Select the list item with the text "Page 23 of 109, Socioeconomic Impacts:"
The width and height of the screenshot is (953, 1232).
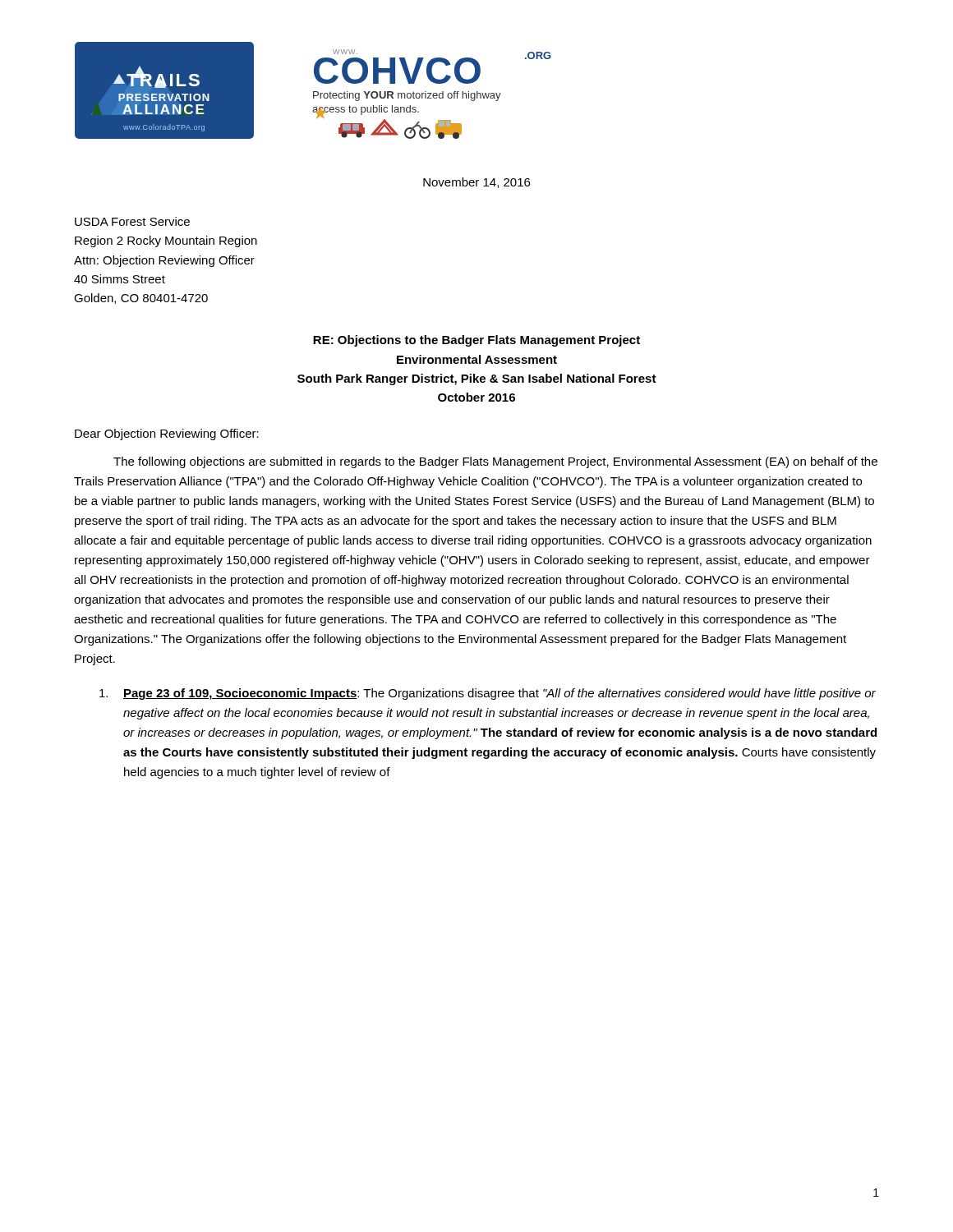click(x=489, y=733)
